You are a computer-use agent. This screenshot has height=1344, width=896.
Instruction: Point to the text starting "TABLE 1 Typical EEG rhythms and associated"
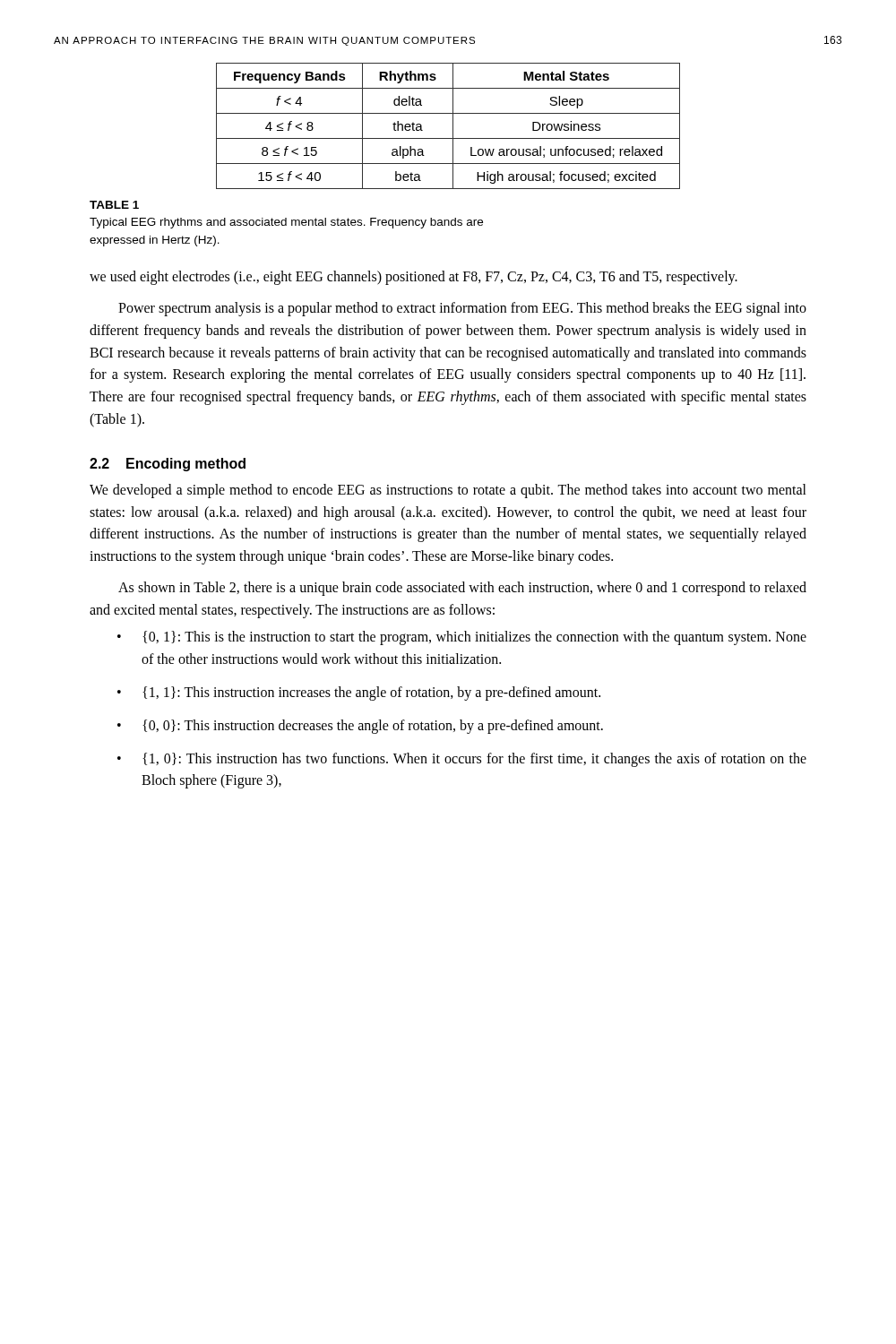448,223
